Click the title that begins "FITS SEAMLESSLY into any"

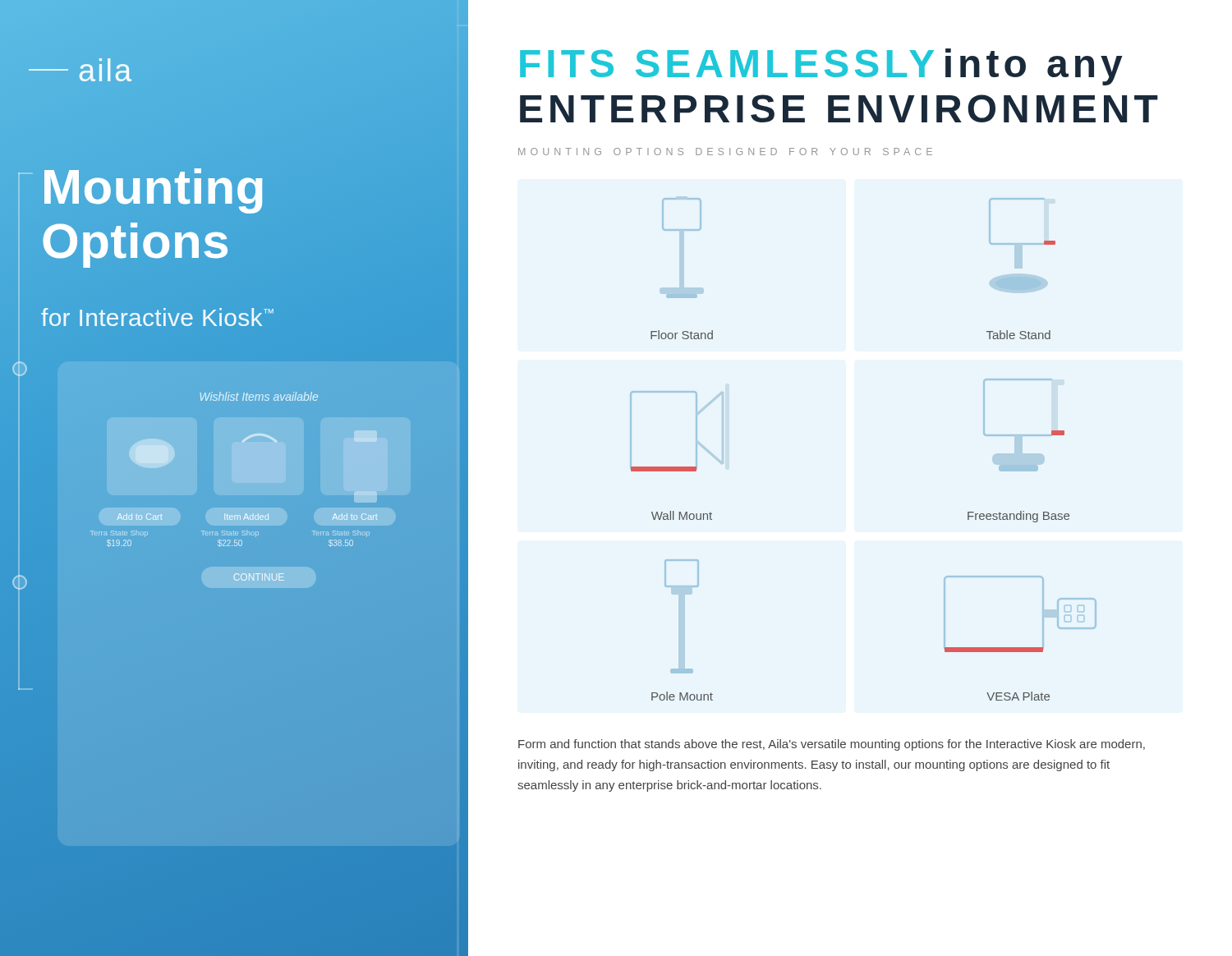(x=840, y=86)
